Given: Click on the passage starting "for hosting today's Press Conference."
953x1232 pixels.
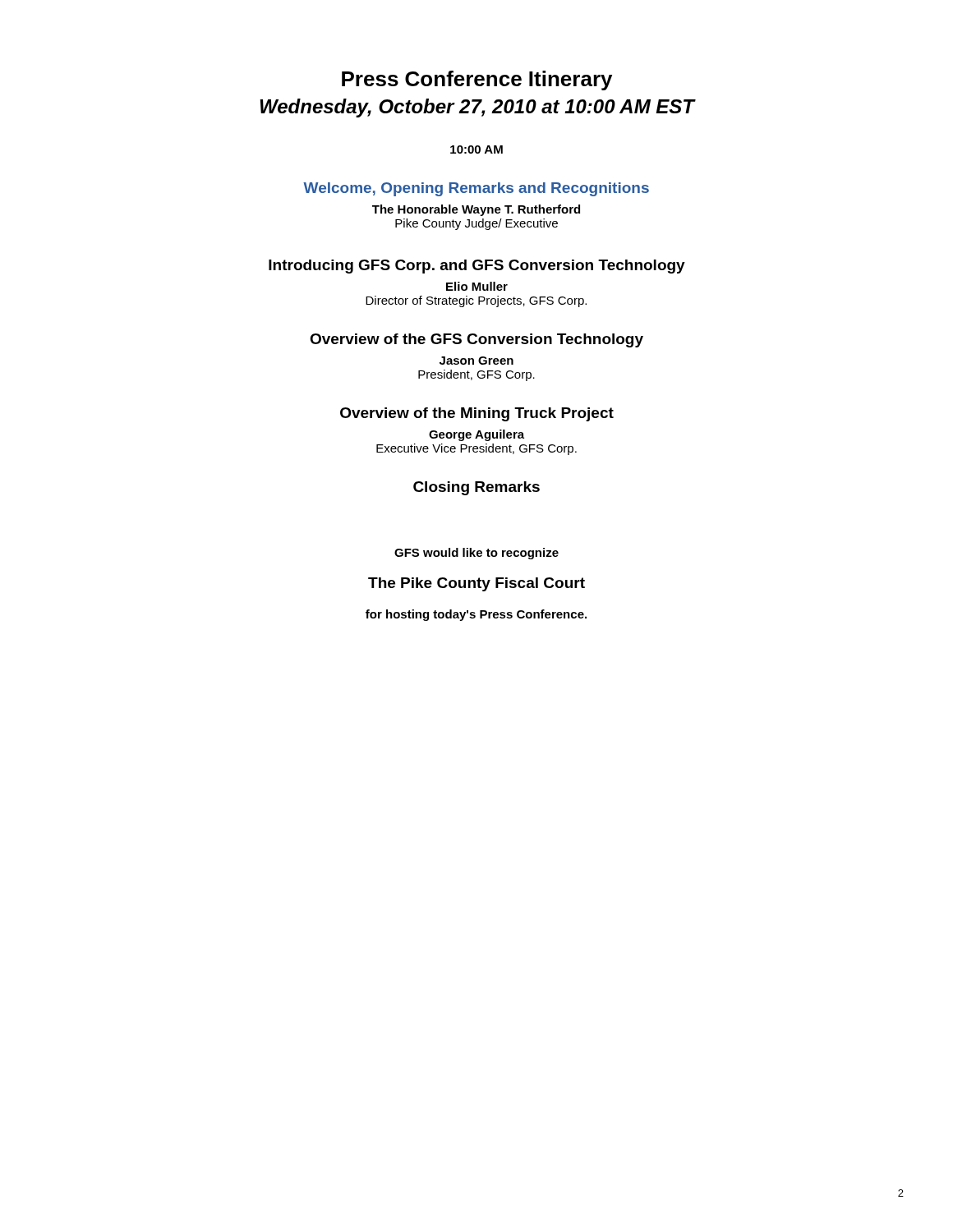Looking at the screenshot, I should click(476, 614).
